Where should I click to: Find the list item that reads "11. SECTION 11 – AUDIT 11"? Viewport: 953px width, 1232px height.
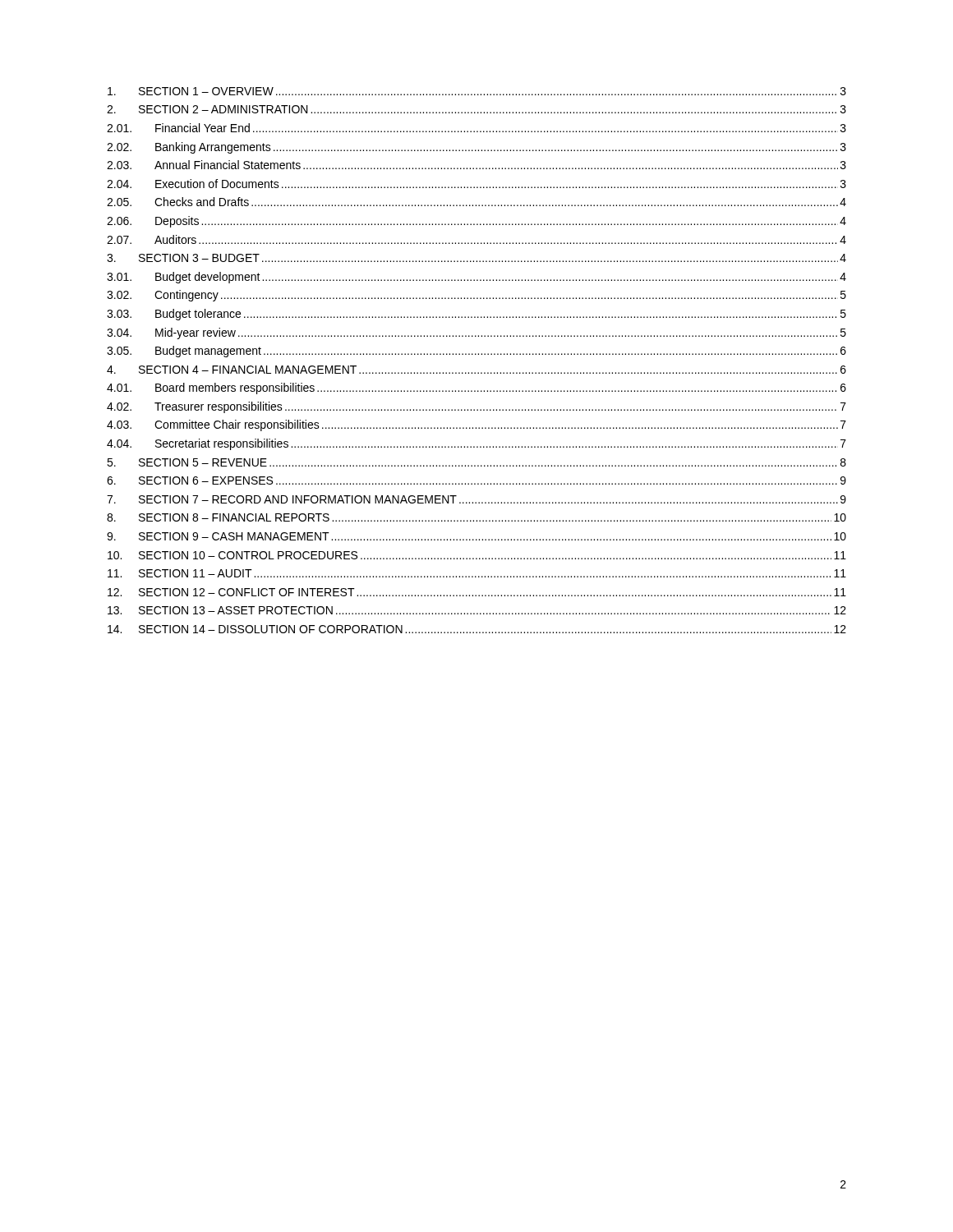[476, 574]
